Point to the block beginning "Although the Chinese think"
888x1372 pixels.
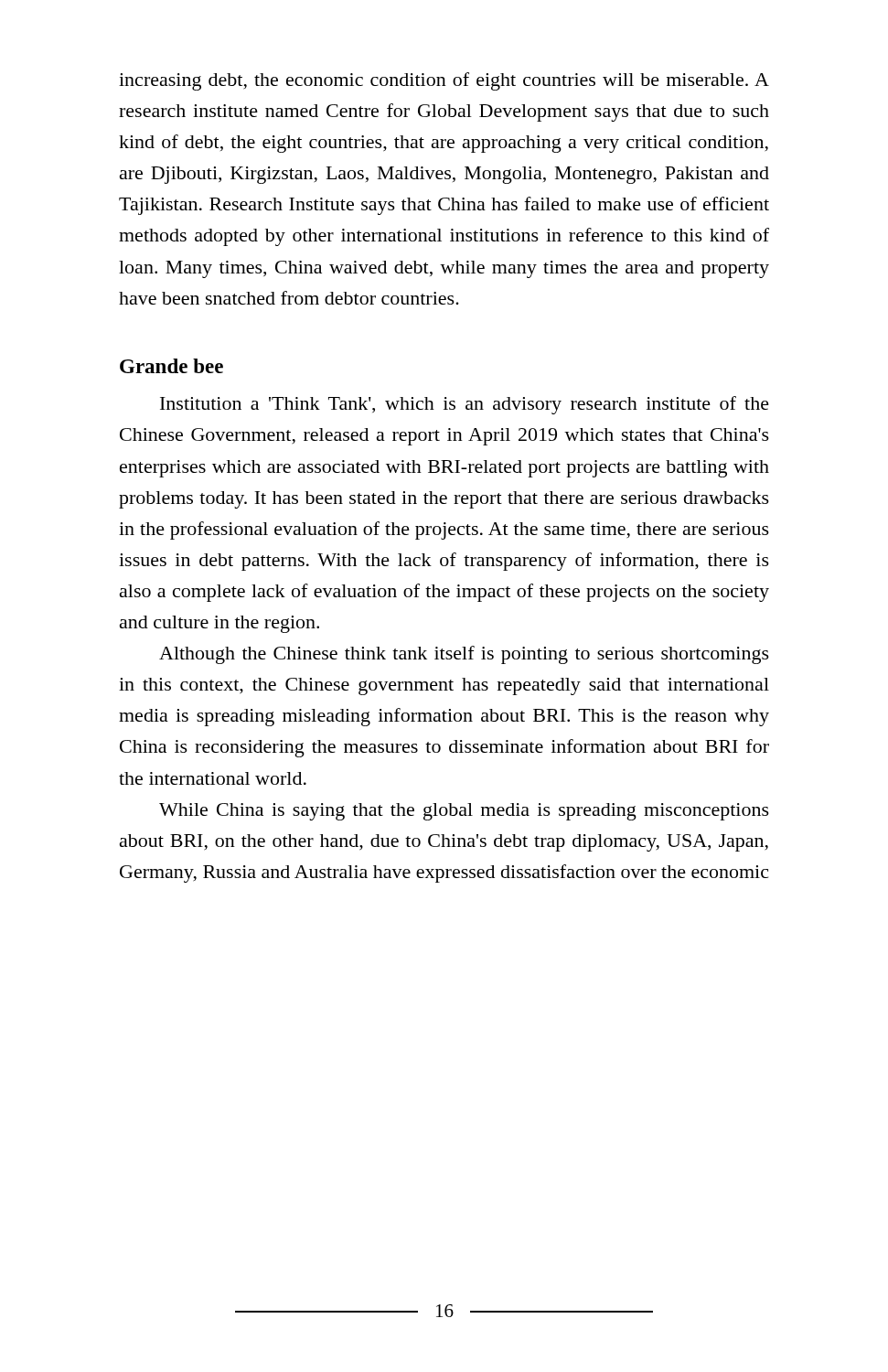(444, 715)
